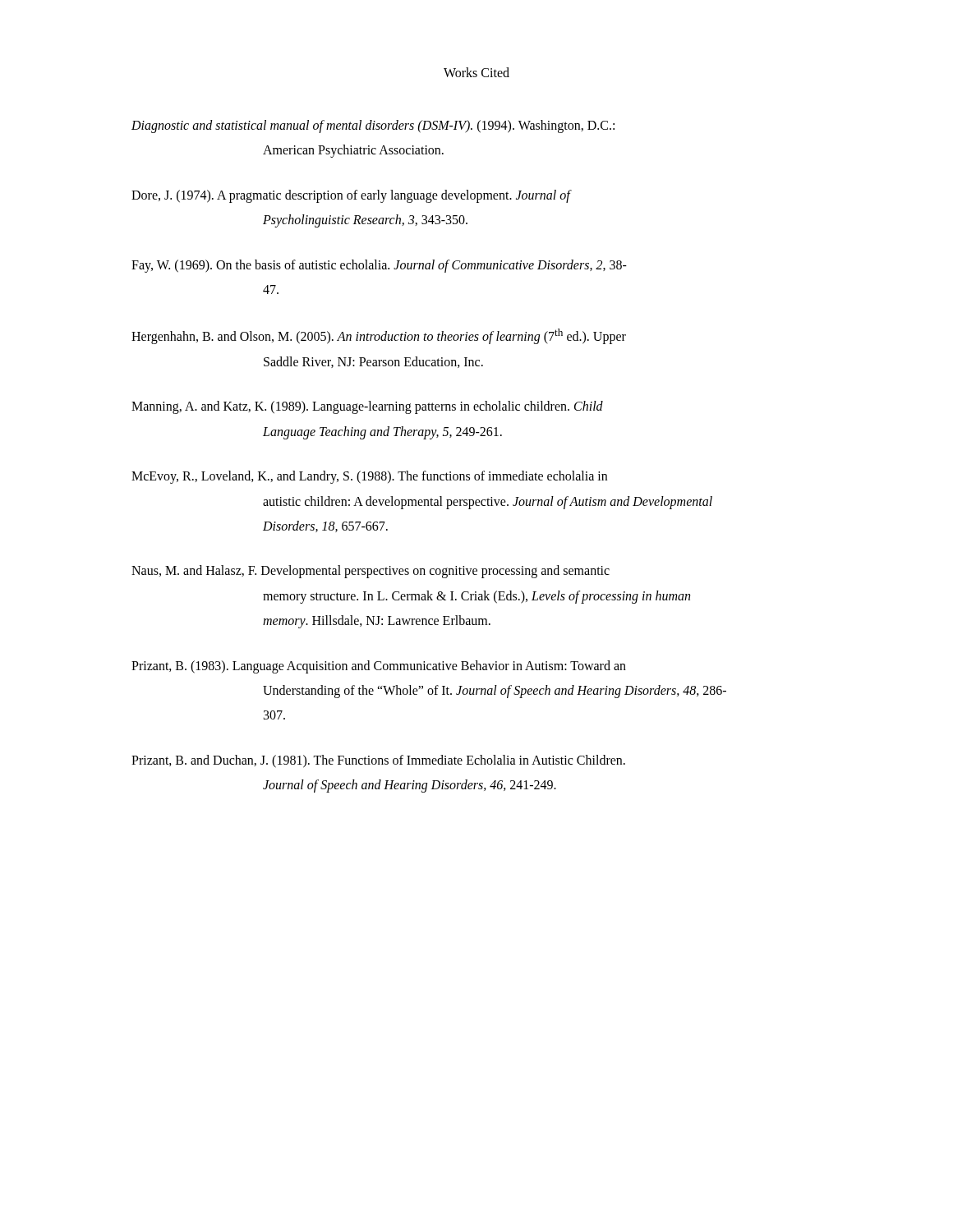Click the passage that begins "Manning, A. and Katz, K. (1989). Language-learning"
This screenshot has height=1232, width=953.
point(476,422)
